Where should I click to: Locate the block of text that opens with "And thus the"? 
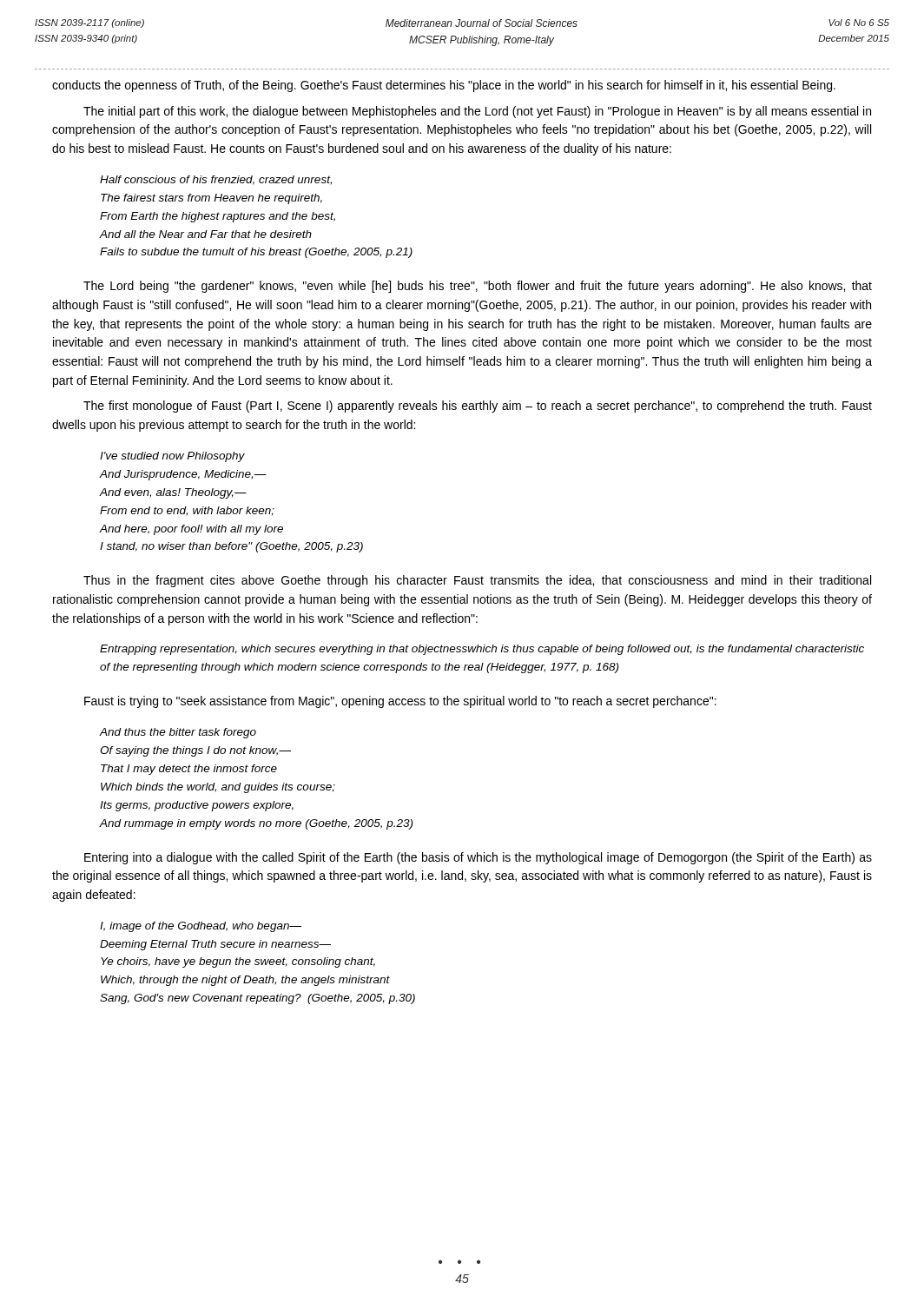tap(257, 777)
